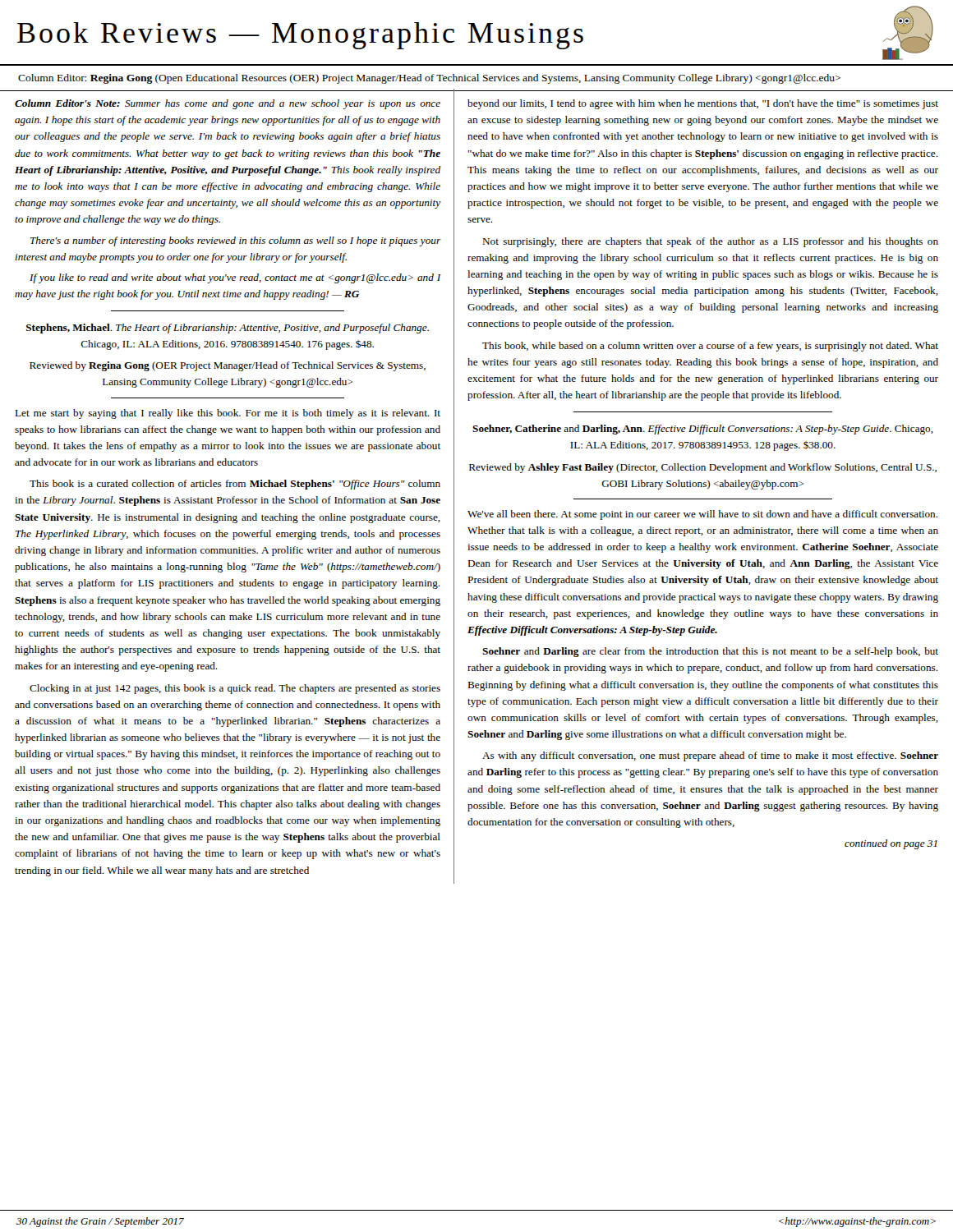Click on the text block with the text "Column Editor: Regina"

[x=430, y=78]
